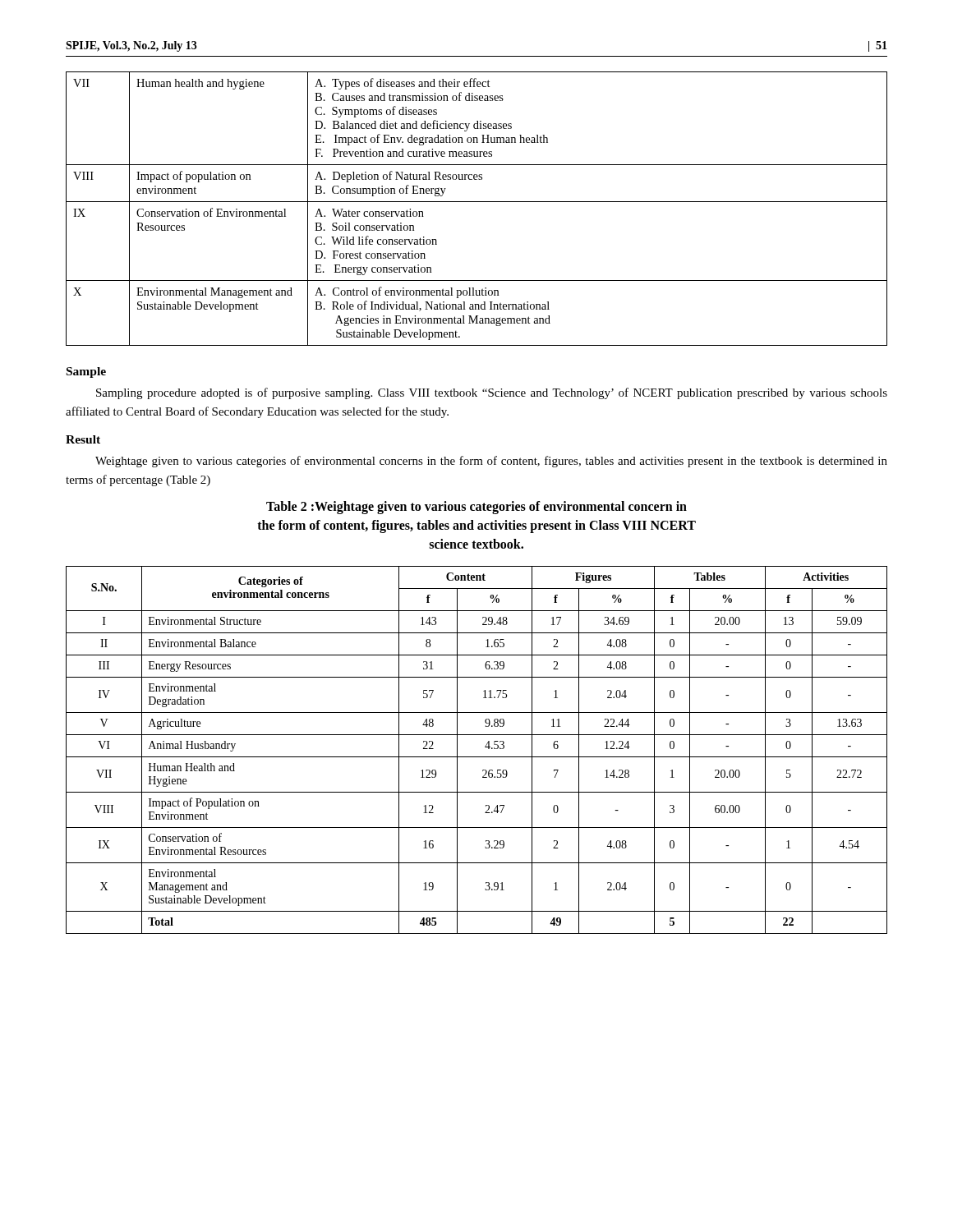Click the caption that begins "Table 2 :Weightage"
Image resolution: width=953 pixels, height=1232 pixels.
point(476,525)
